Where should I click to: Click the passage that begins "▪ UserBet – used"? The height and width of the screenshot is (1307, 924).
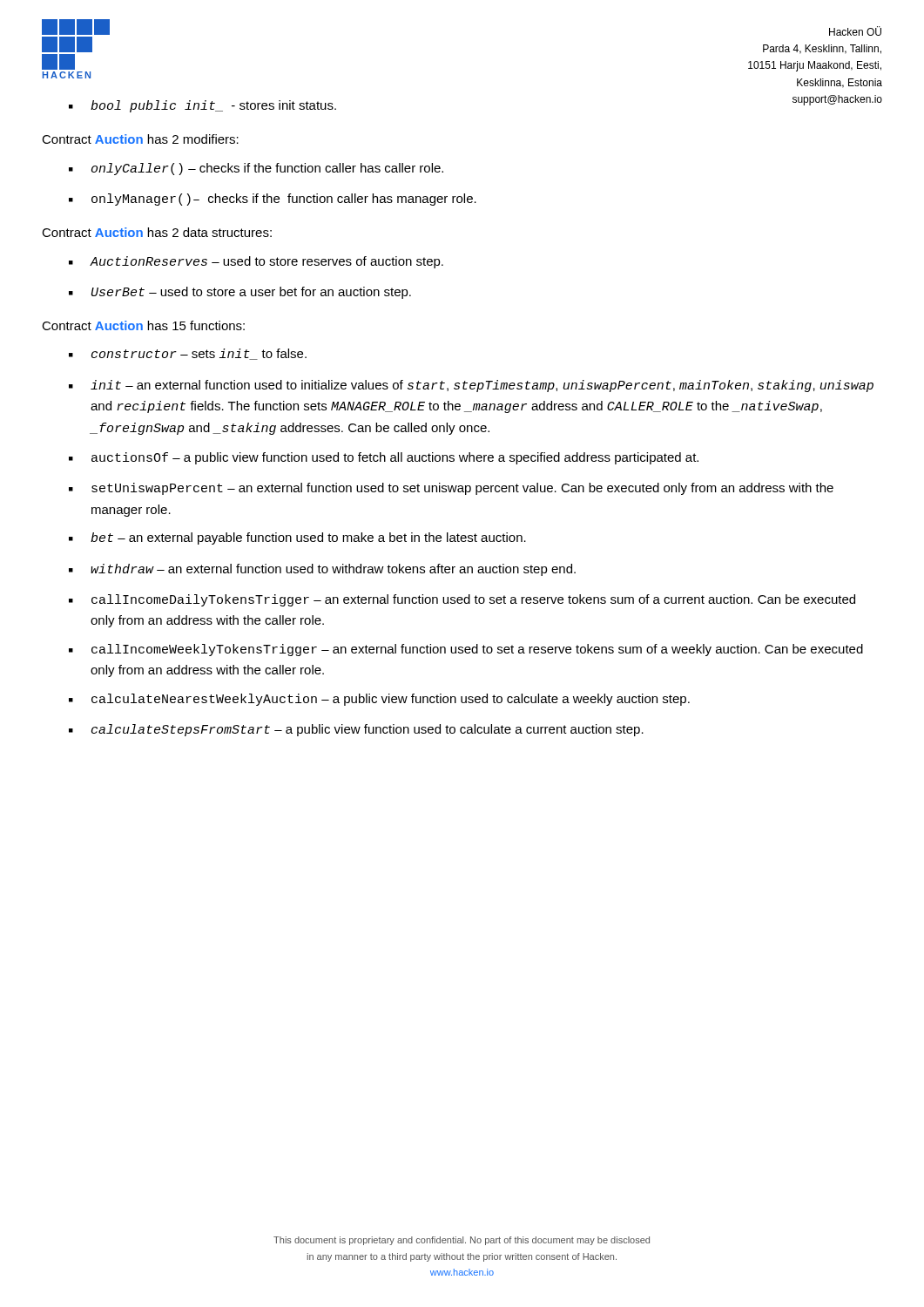click(240, 293)
